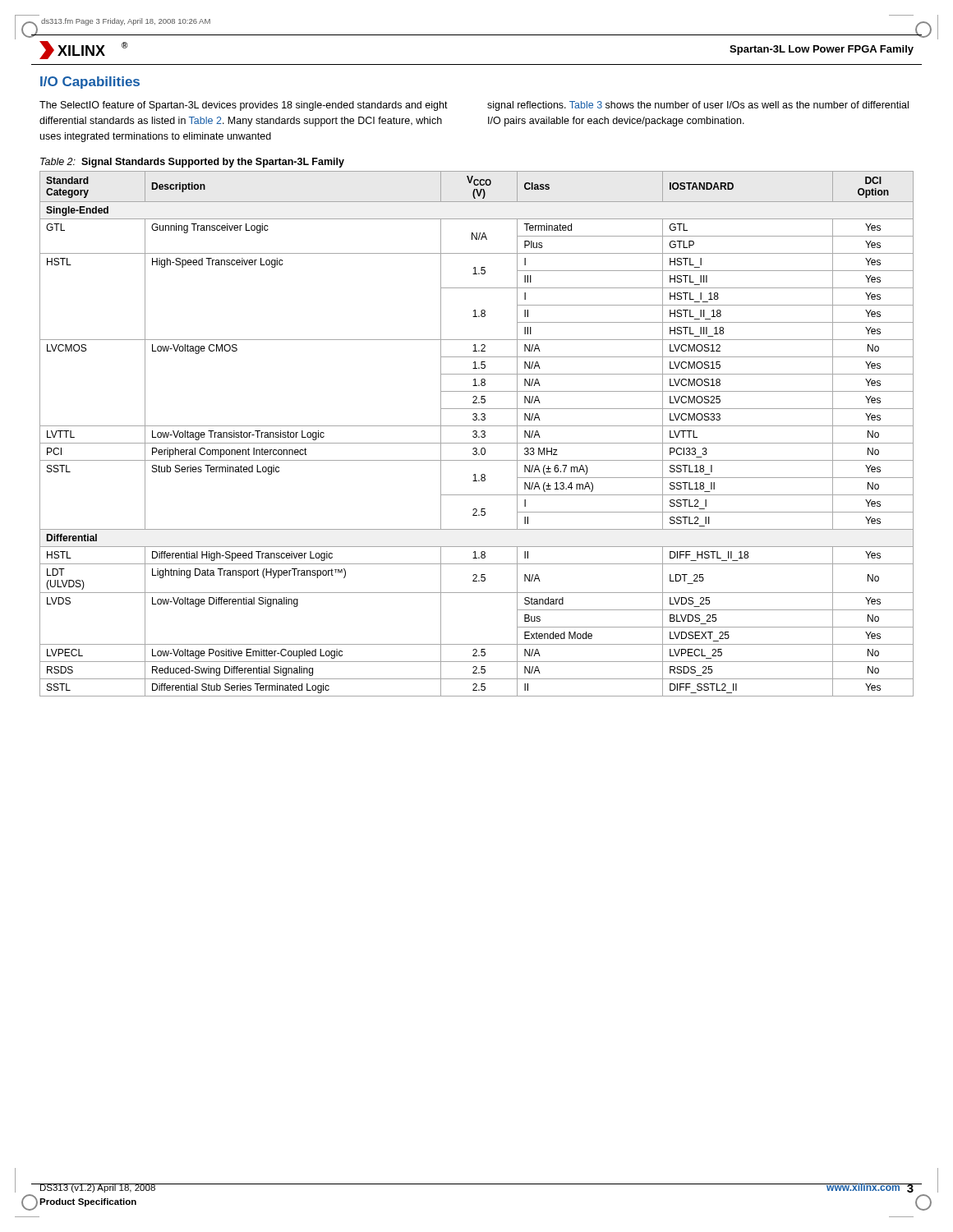Viewport: 953px width, 1232px height.
Task: Locate a table
Action: 476,434
